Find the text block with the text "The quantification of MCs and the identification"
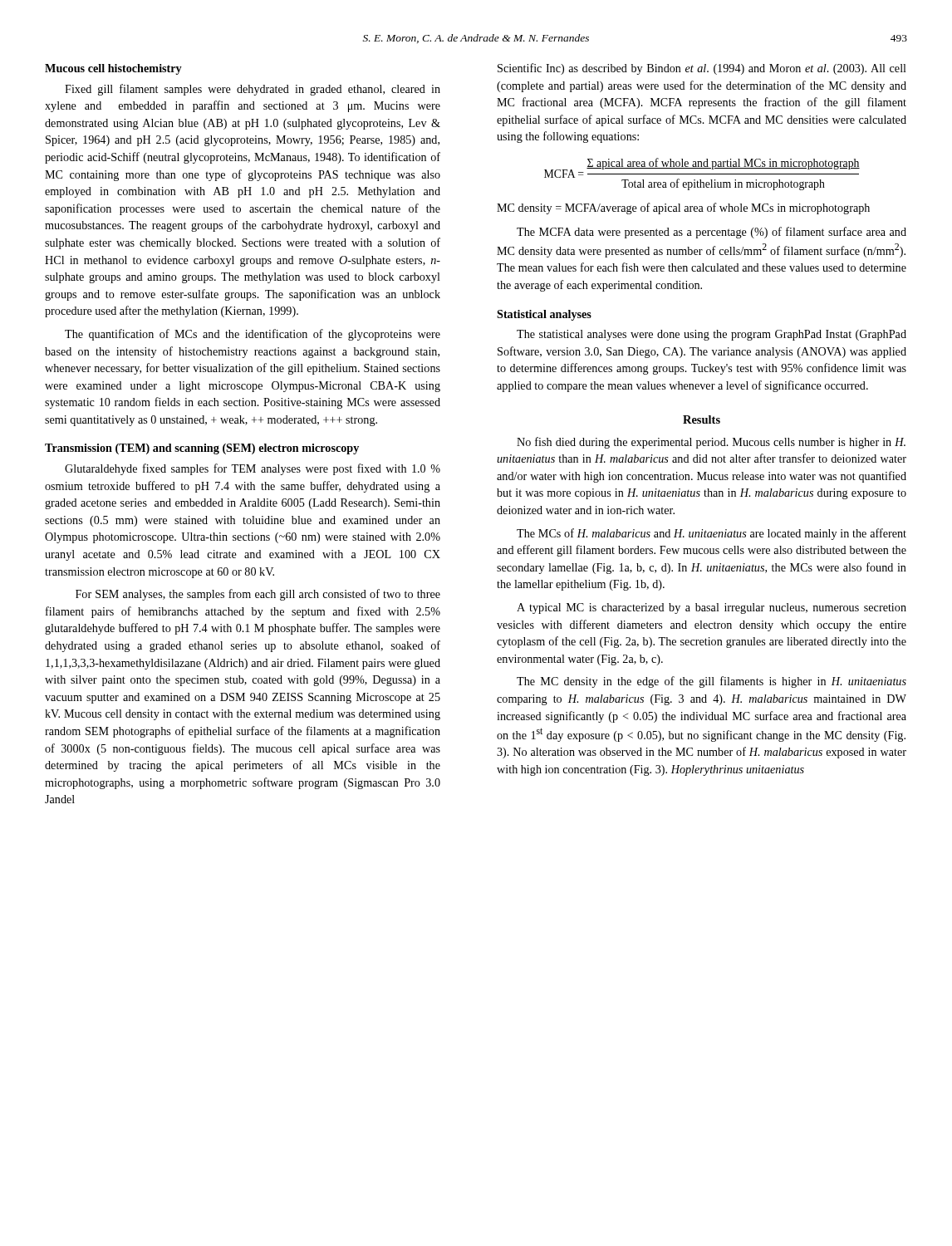 (243, 377)
